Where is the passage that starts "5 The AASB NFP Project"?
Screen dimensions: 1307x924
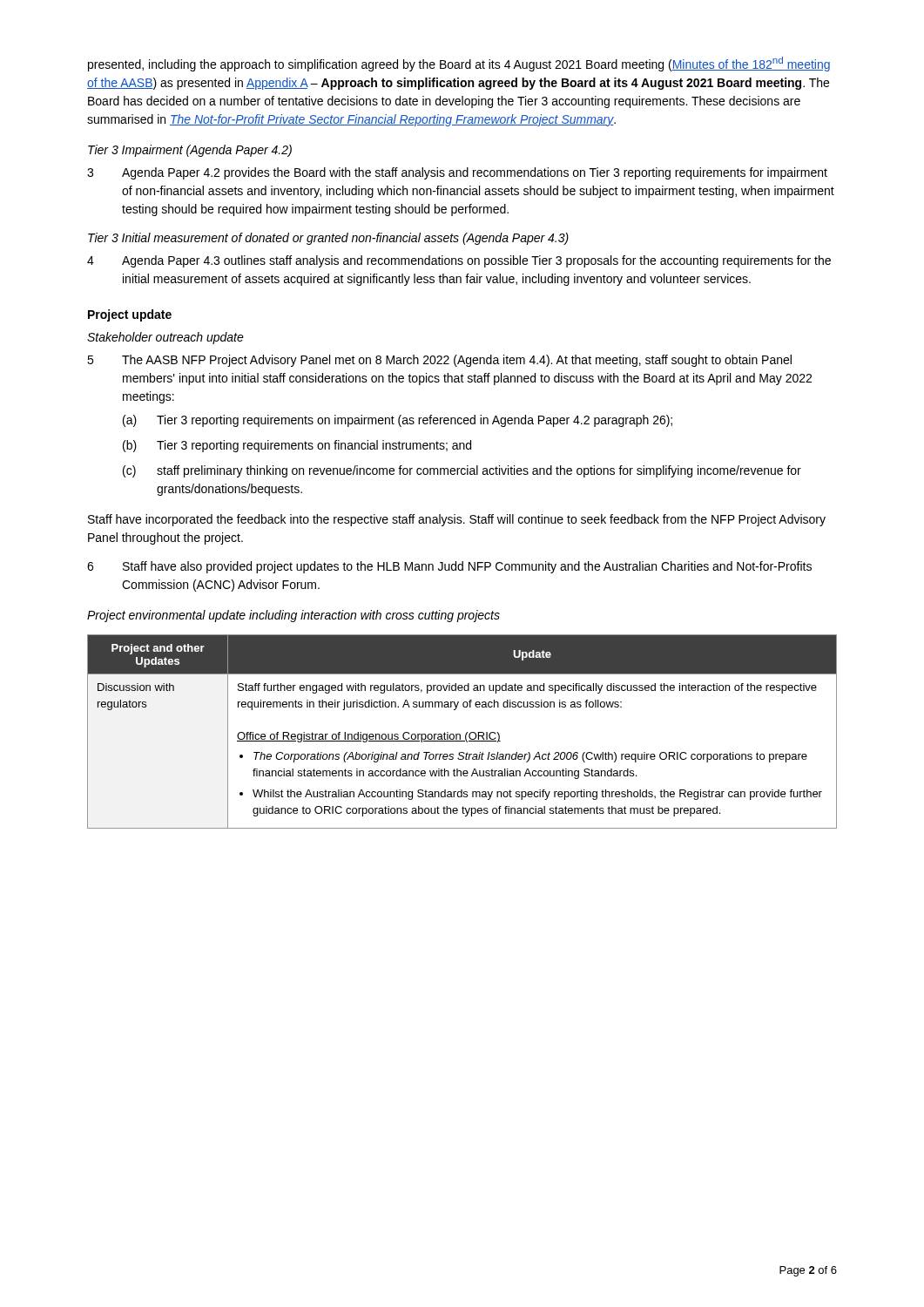[x=462, y=378]
